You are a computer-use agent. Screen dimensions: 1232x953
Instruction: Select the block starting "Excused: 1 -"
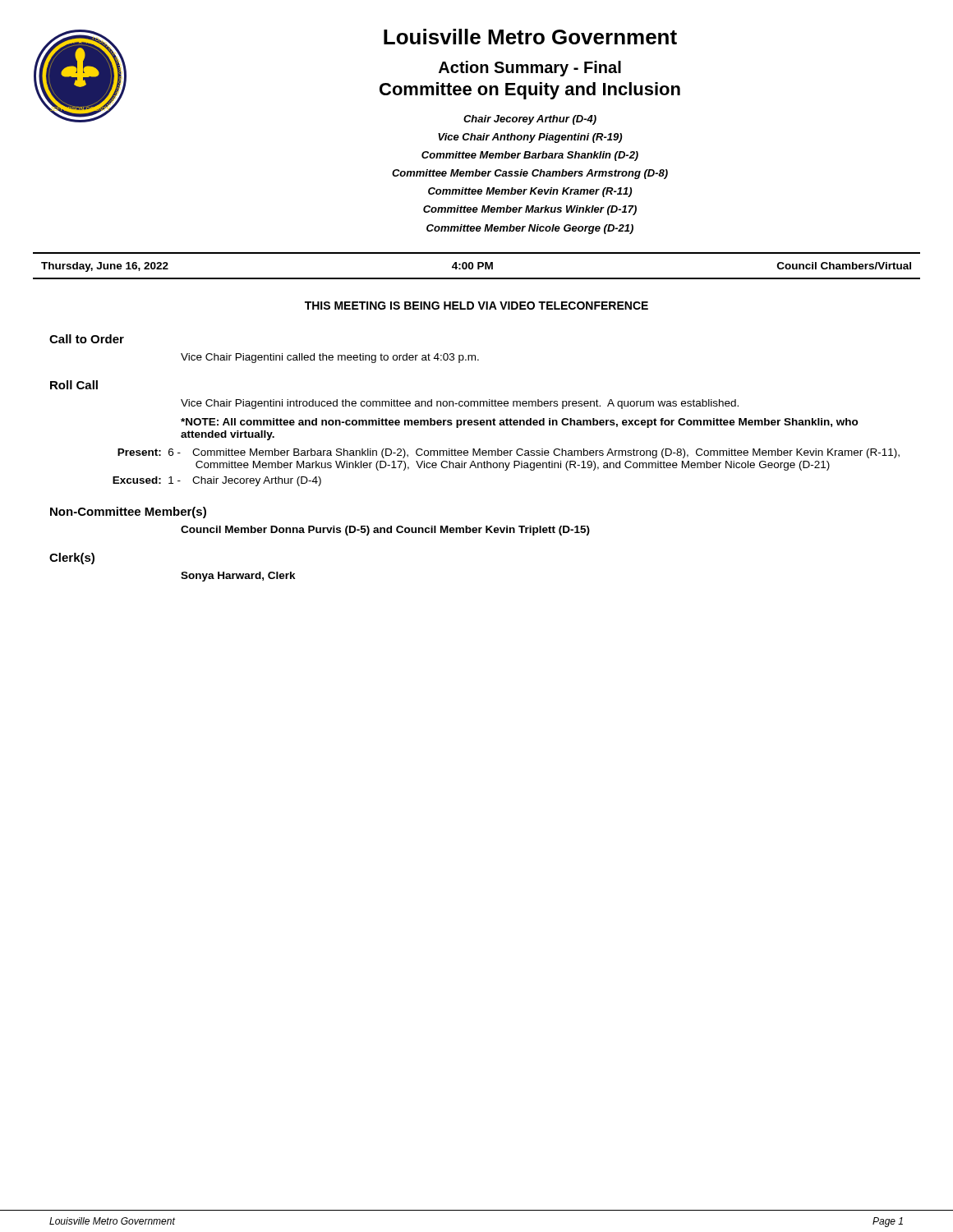click(217, 481)
